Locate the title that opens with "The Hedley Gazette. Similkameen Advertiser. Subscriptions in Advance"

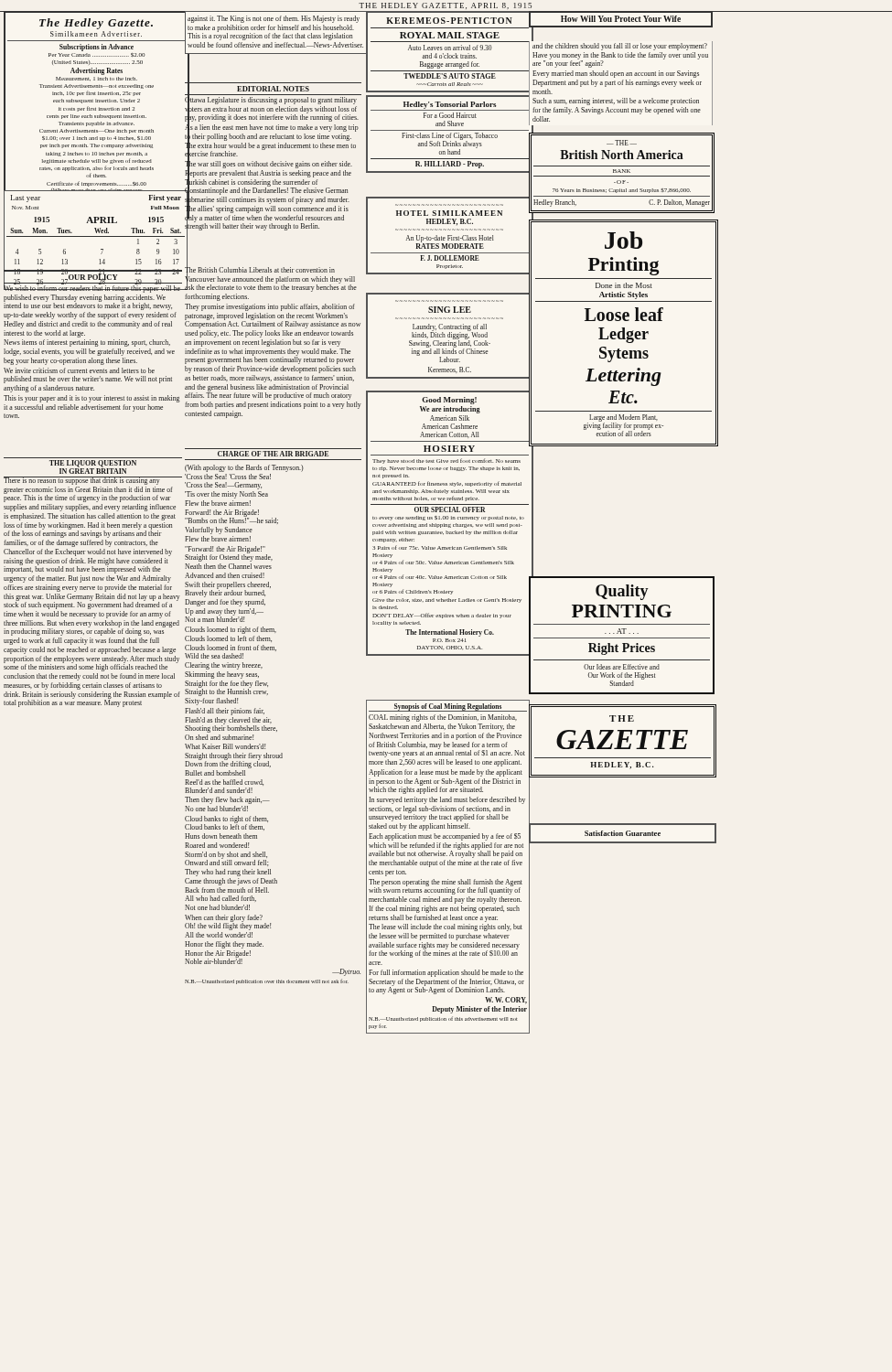pos(97,115)
